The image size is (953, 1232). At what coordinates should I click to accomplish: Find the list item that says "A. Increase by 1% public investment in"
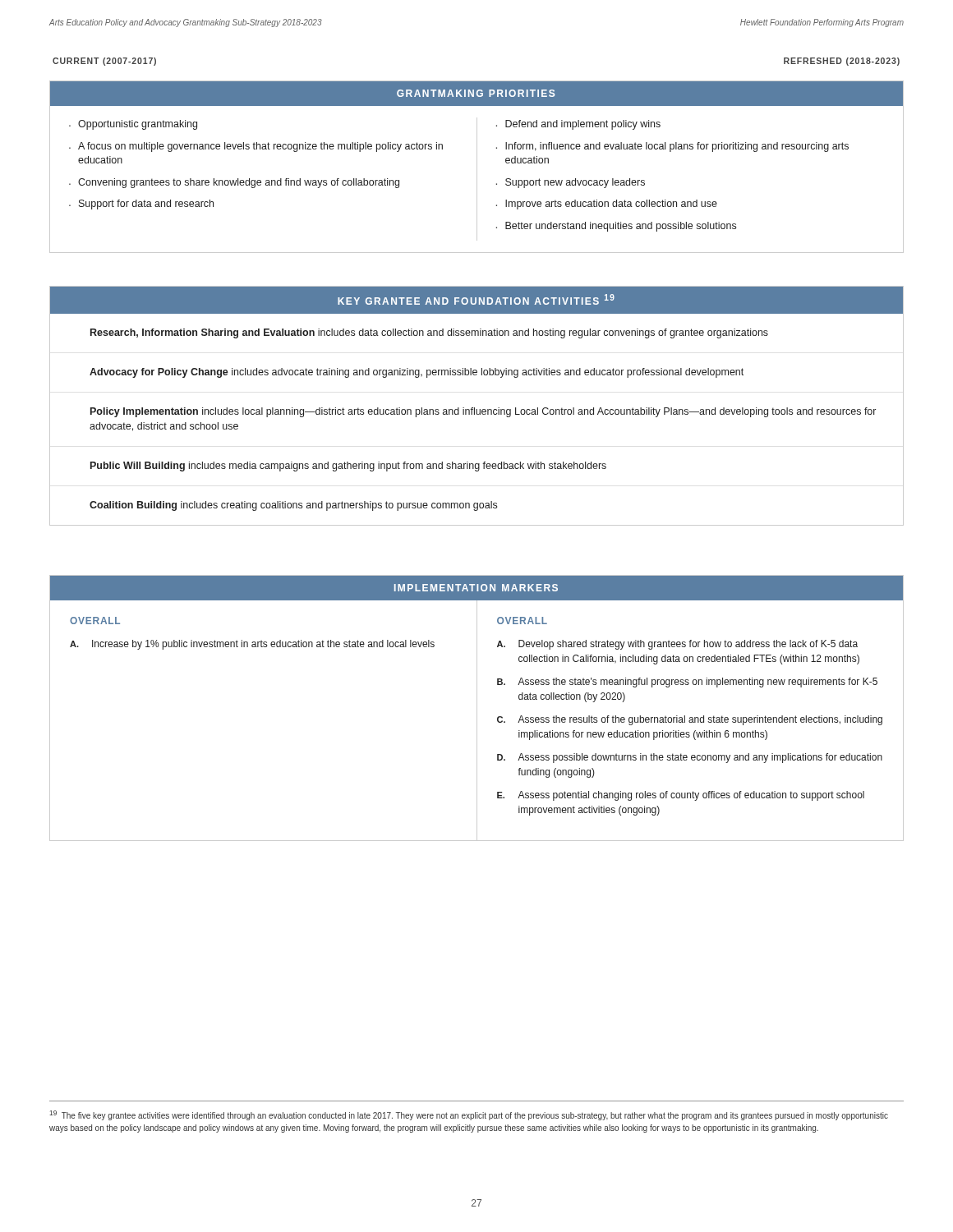click(252, 644)
